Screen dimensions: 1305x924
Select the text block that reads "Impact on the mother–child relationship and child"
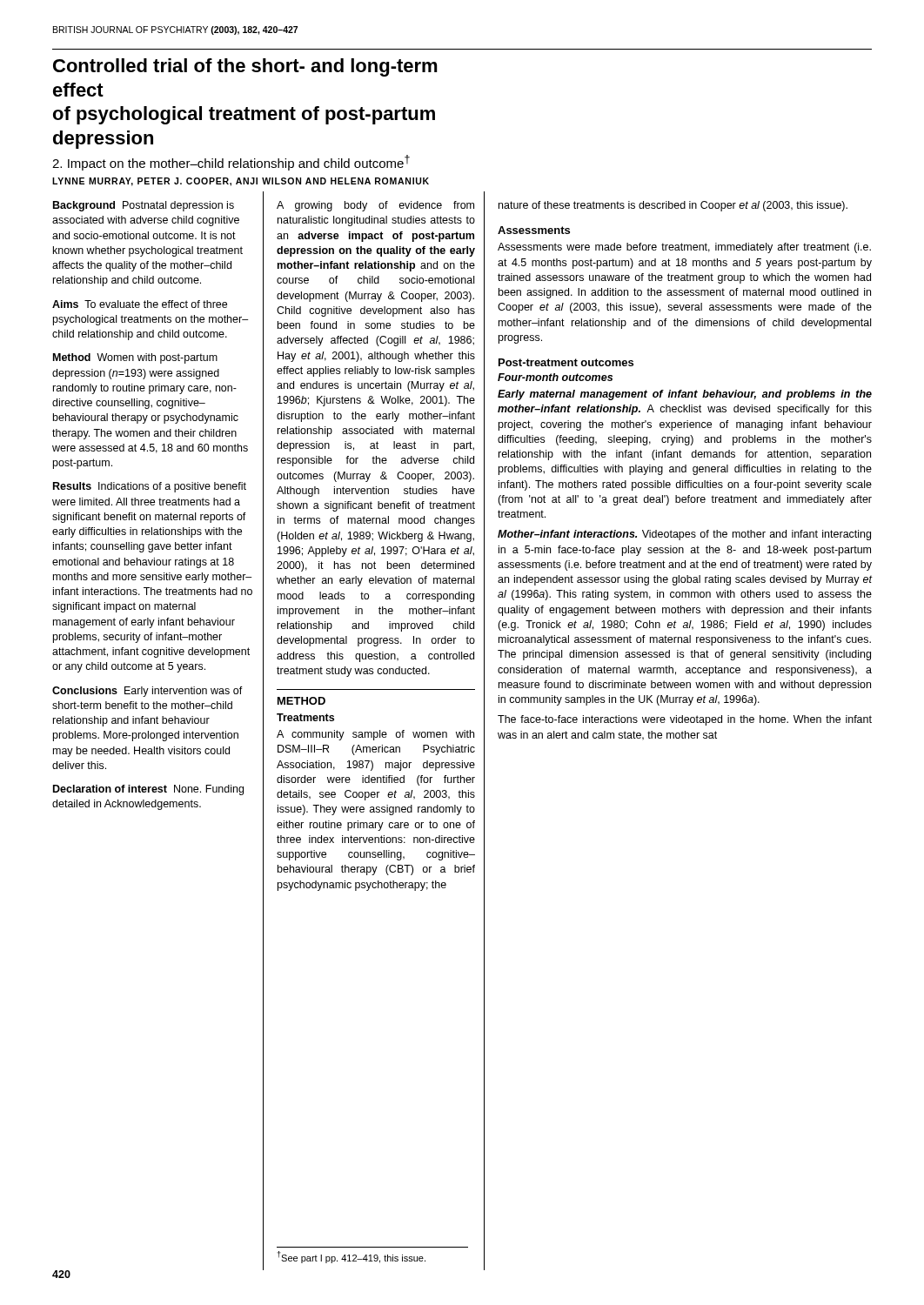[x=231, y=162]
